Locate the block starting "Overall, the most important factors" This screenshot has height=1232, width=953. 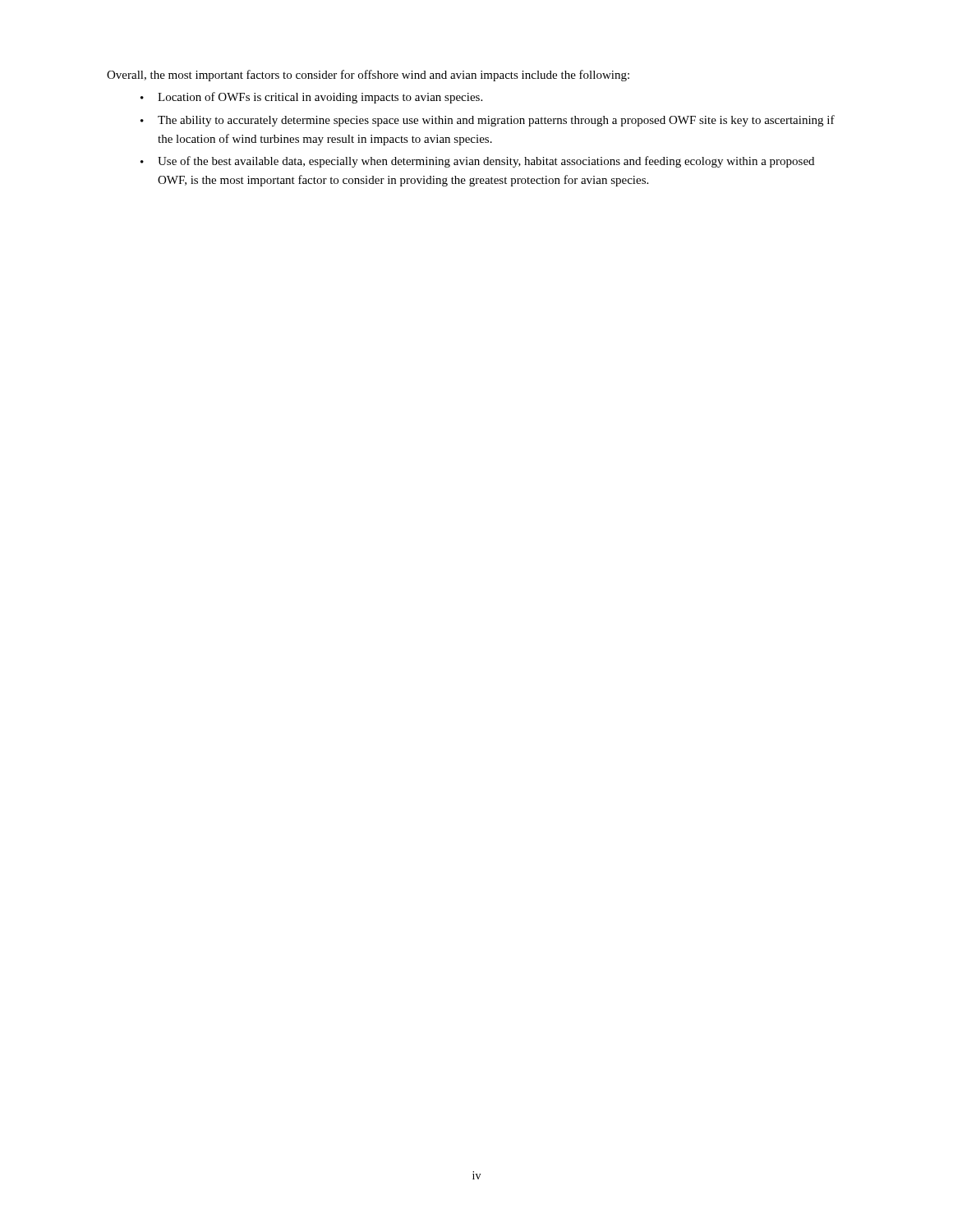(369, 75)
